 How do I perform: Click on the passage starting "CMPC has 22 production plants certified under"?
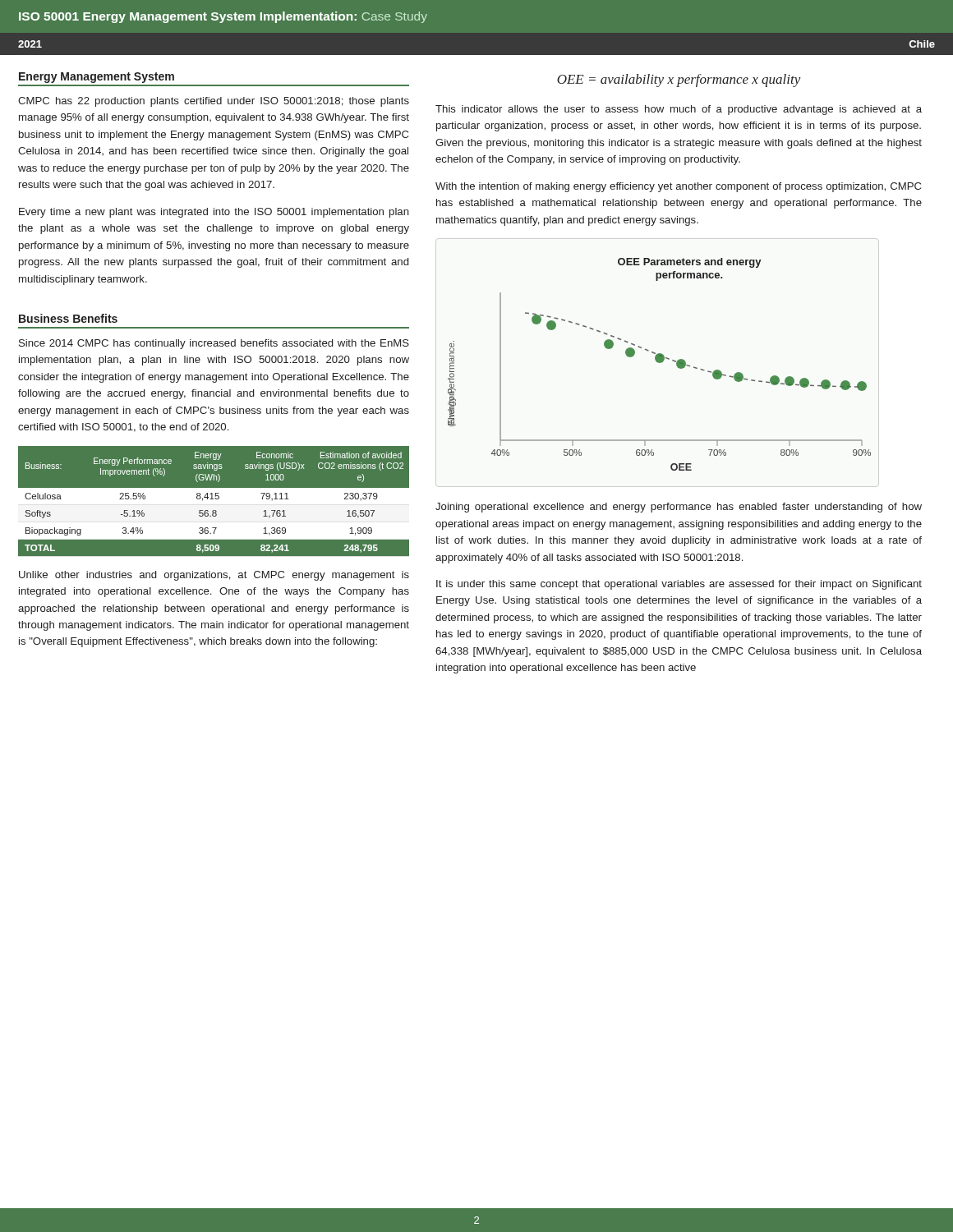click(x=214, y=143)
